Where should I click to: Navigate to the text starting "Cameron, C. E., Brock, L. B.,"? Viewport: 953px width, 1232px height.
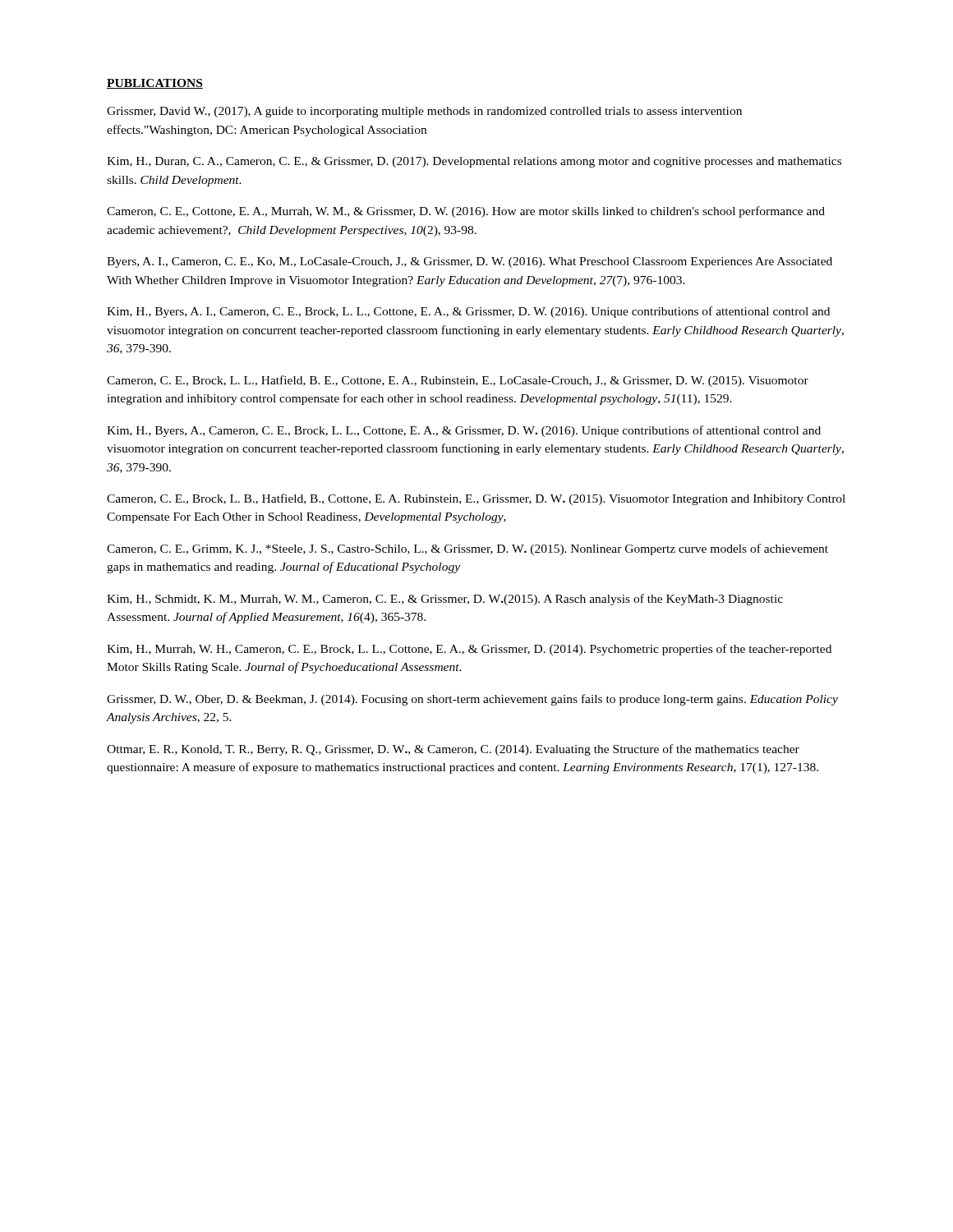point(476,507)
